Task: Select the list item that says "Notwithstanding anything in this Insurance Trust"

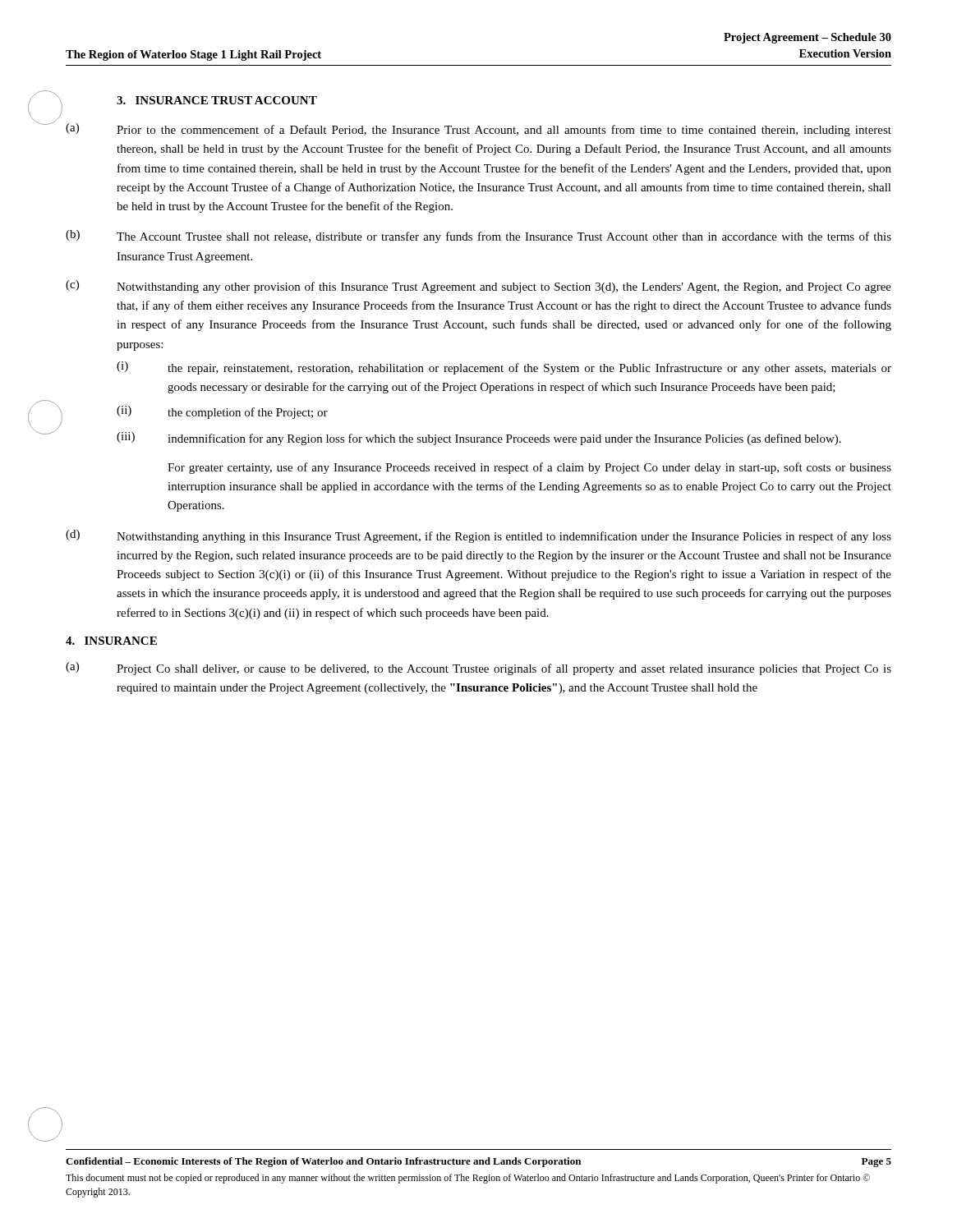Action: click(504, 574)
